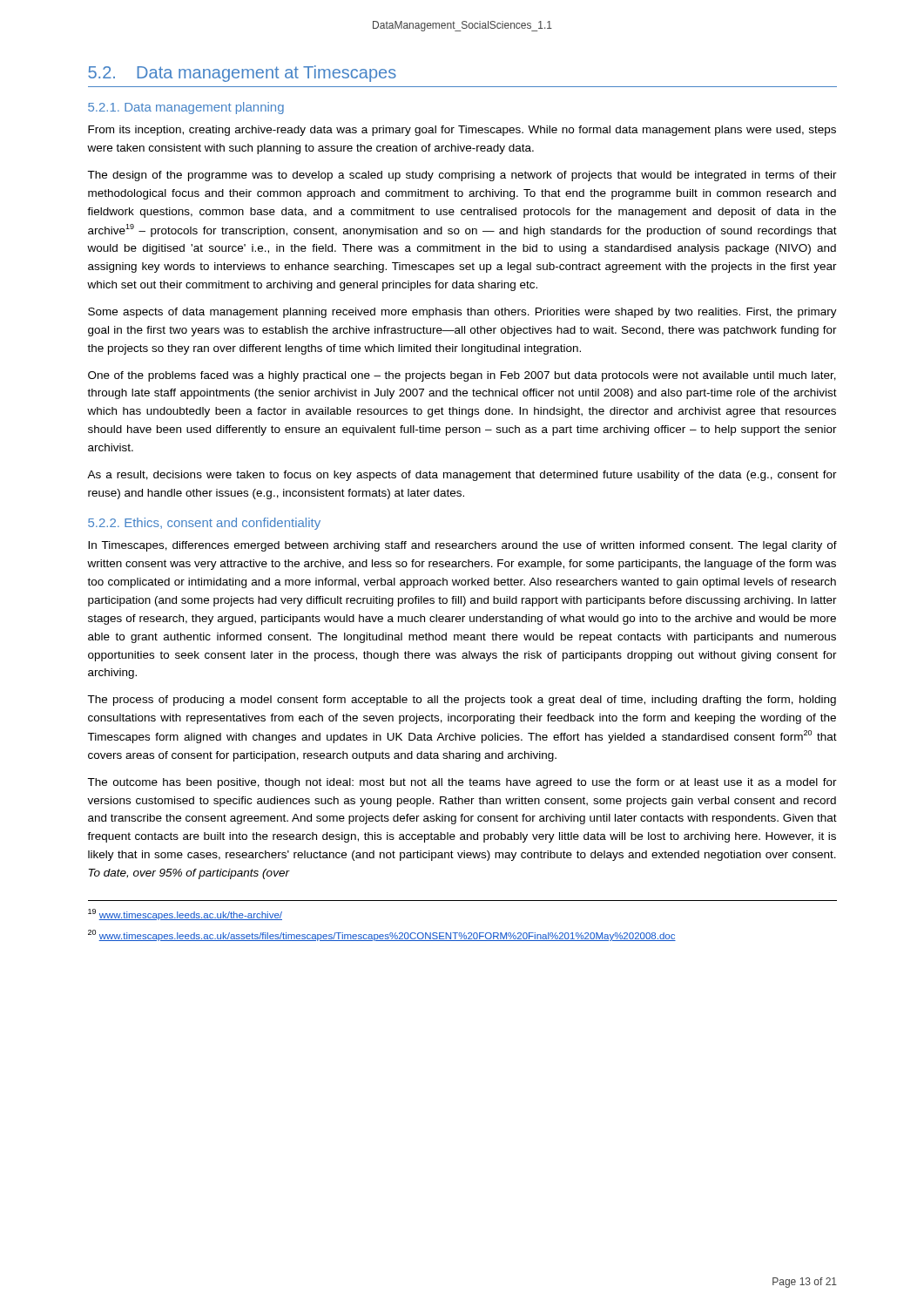Point to the block beginning "From its inception, creating archive-ready"
This screenshot has width=924, height=1307.
pyautogui.click(x=462, y=139)
